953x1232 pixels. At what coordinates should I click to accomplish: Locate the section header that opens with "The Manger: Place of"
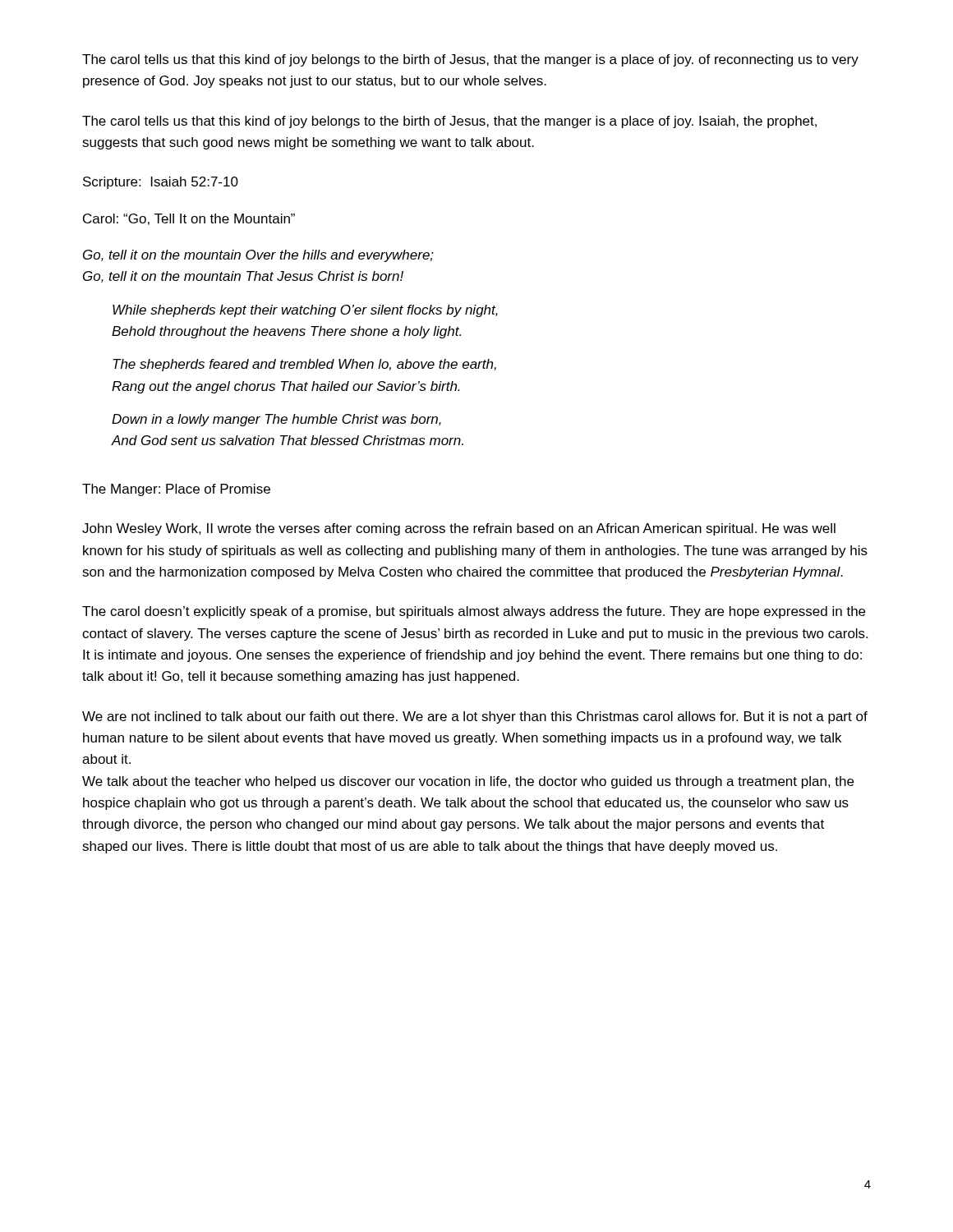click(176, 489)
